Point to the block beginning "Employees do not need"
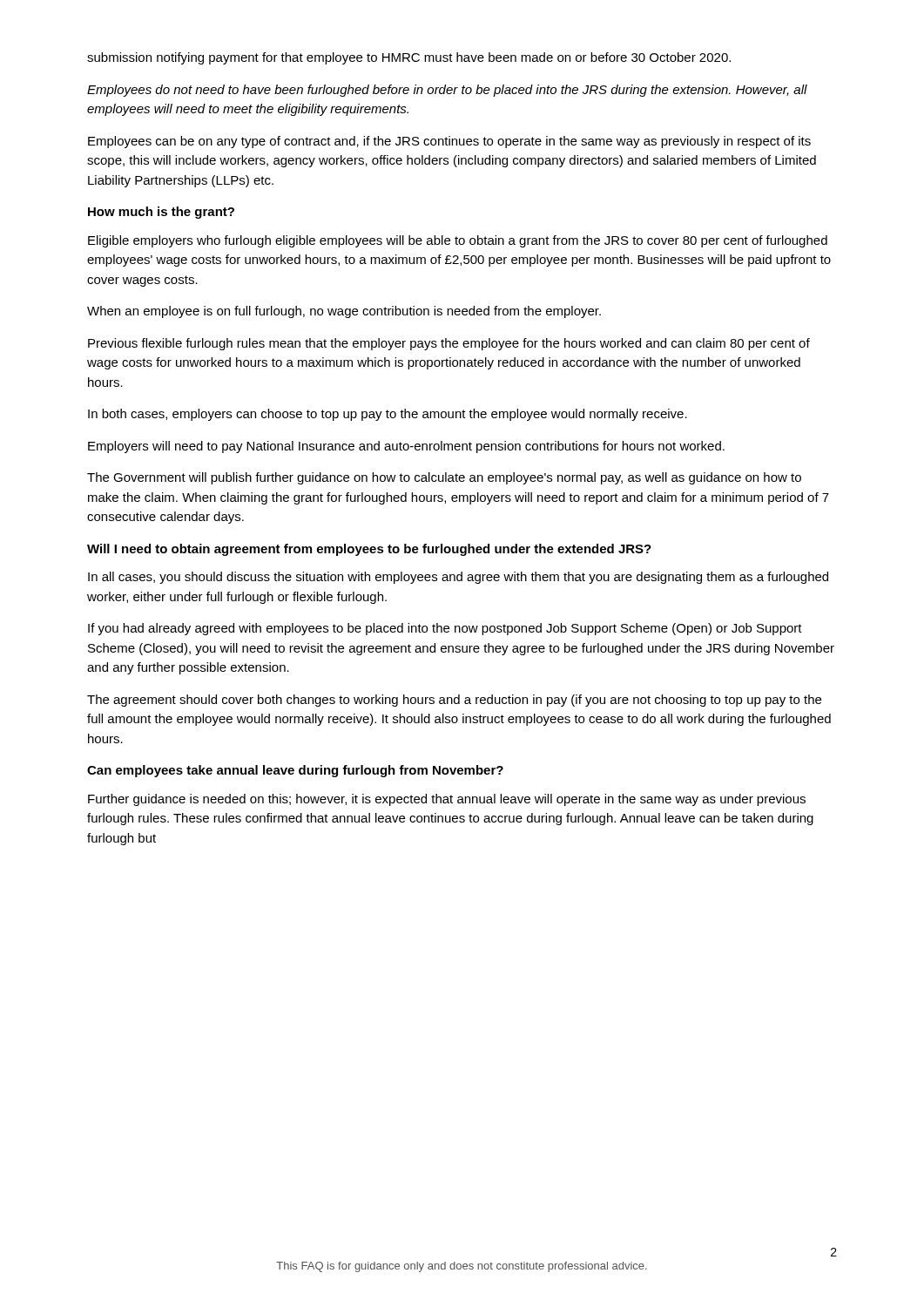924x1307 pixels. [x=462, y=99]
